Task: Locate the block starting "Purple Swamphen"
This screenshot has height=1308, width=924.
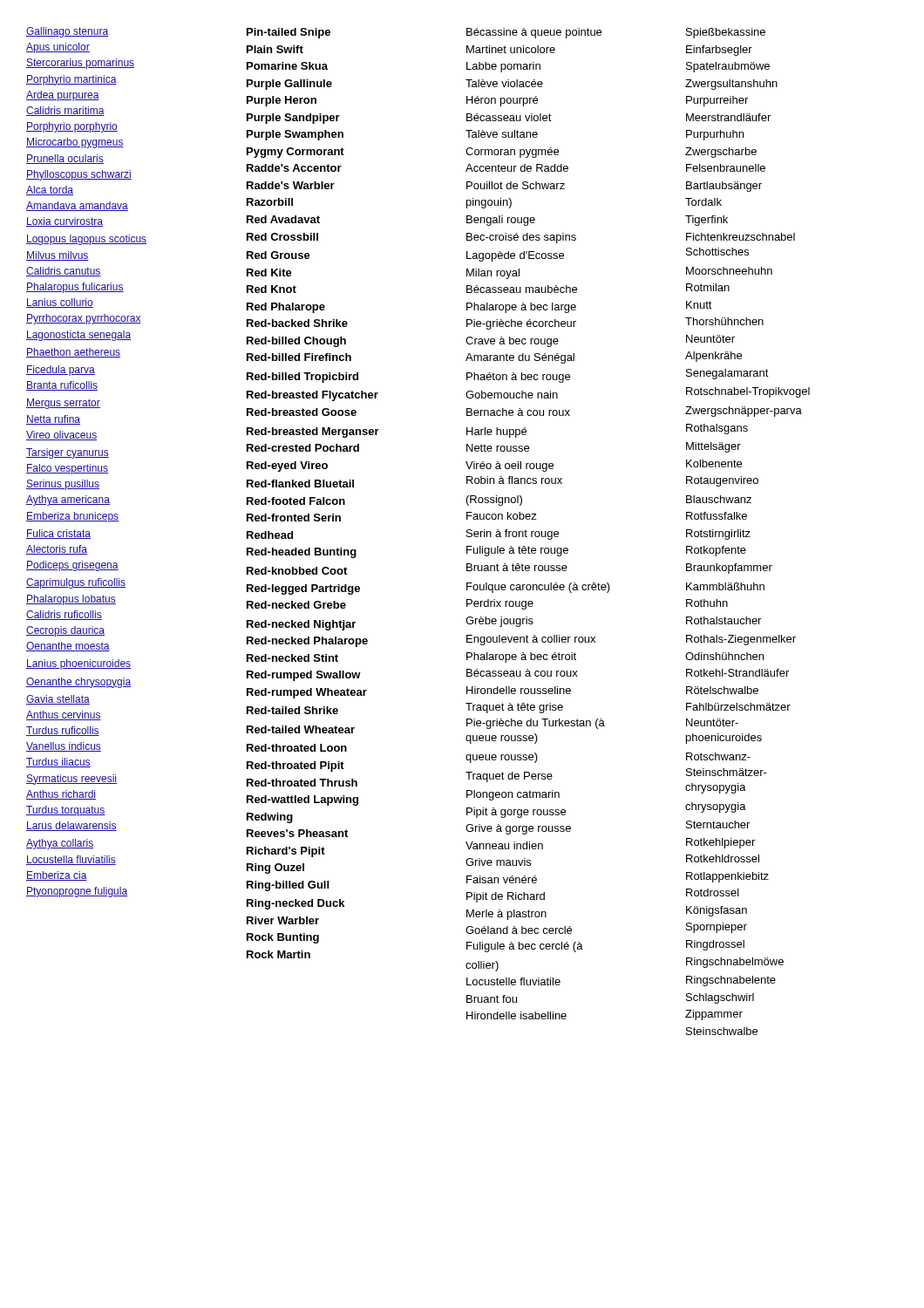Action: click(352, 134)
